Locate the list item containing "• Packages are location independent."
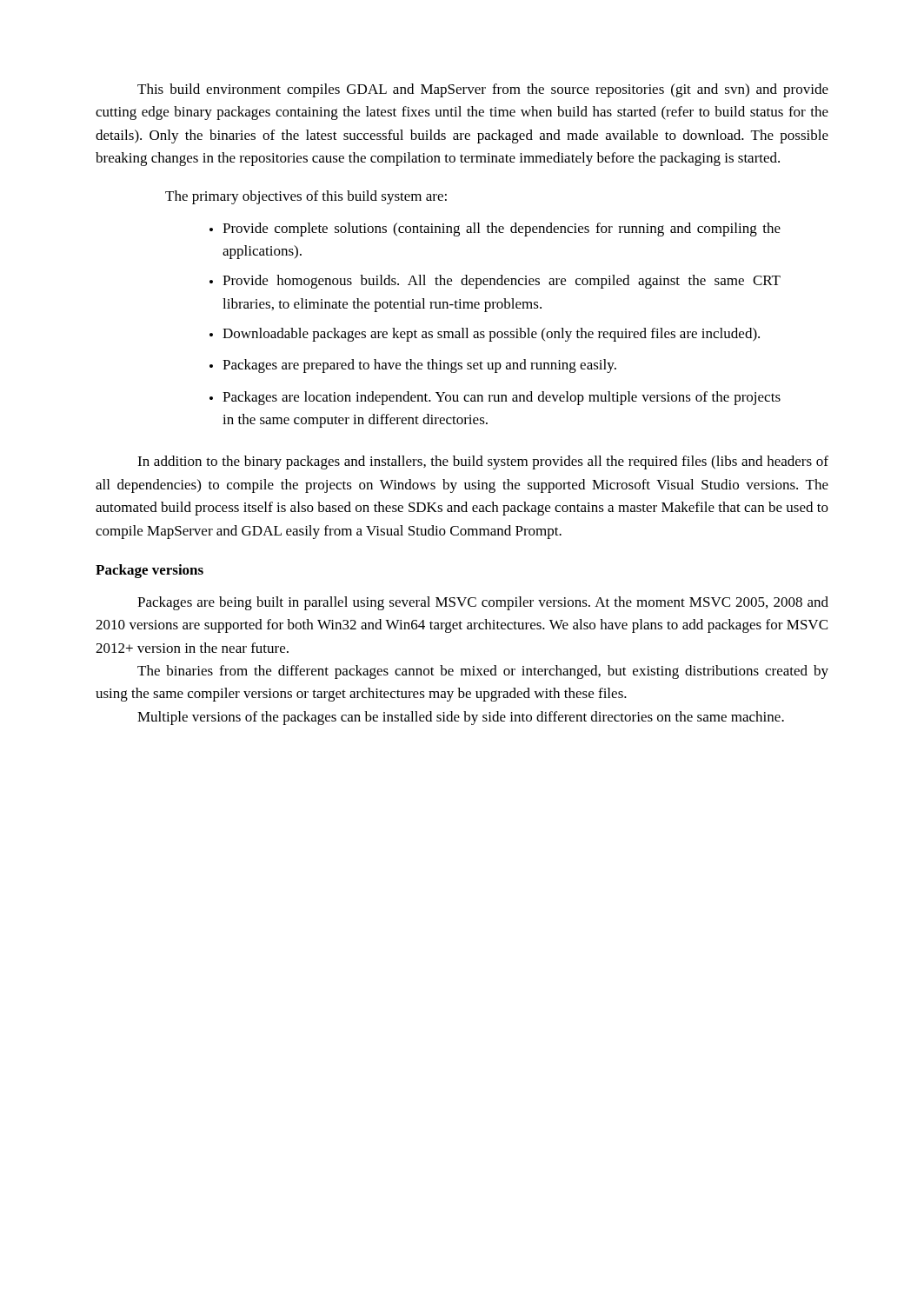The height and width of the screenshot is (1304, 924). (495, 409)
